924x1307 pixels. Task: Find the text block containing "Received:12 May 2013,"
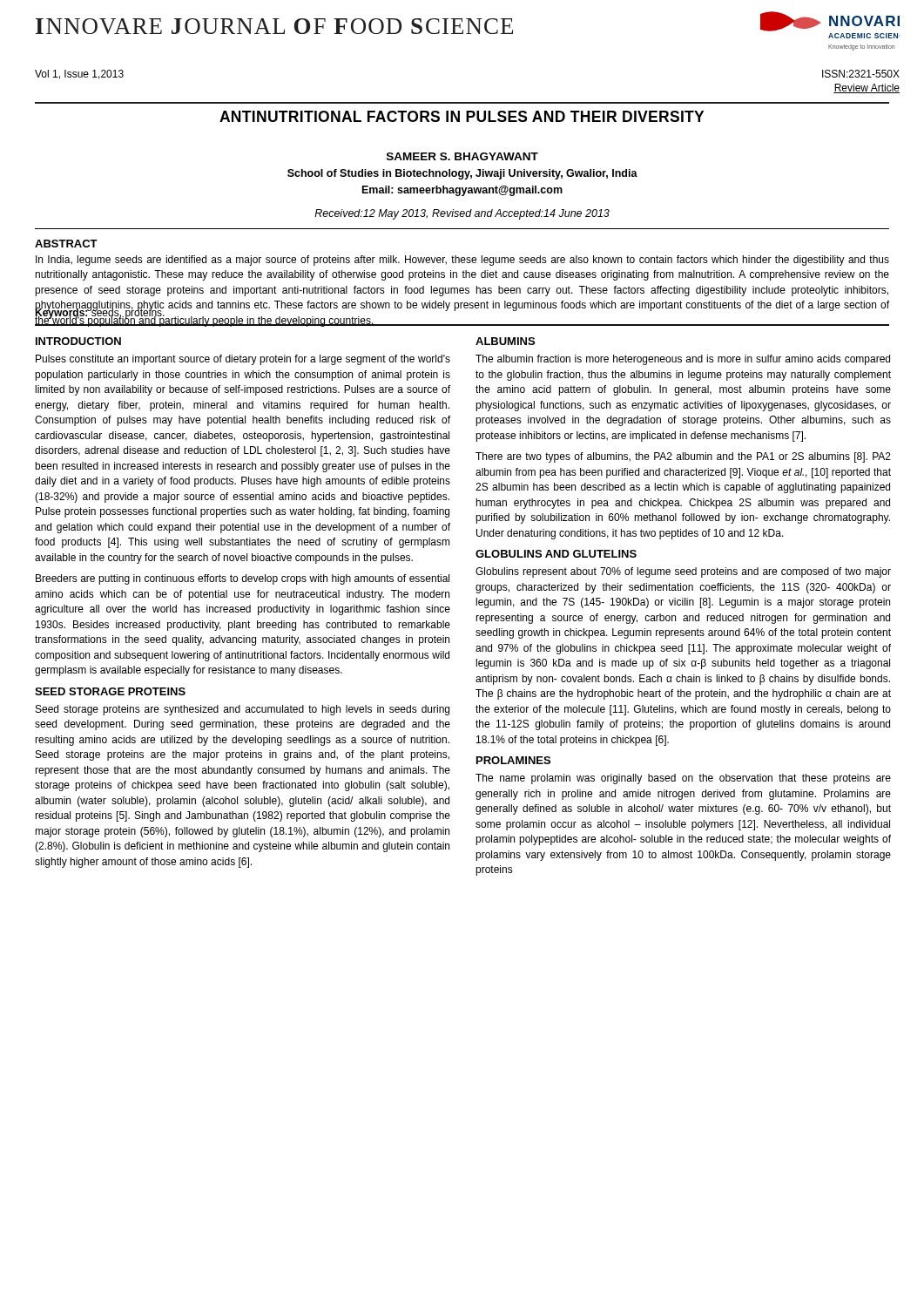point(462,213)
